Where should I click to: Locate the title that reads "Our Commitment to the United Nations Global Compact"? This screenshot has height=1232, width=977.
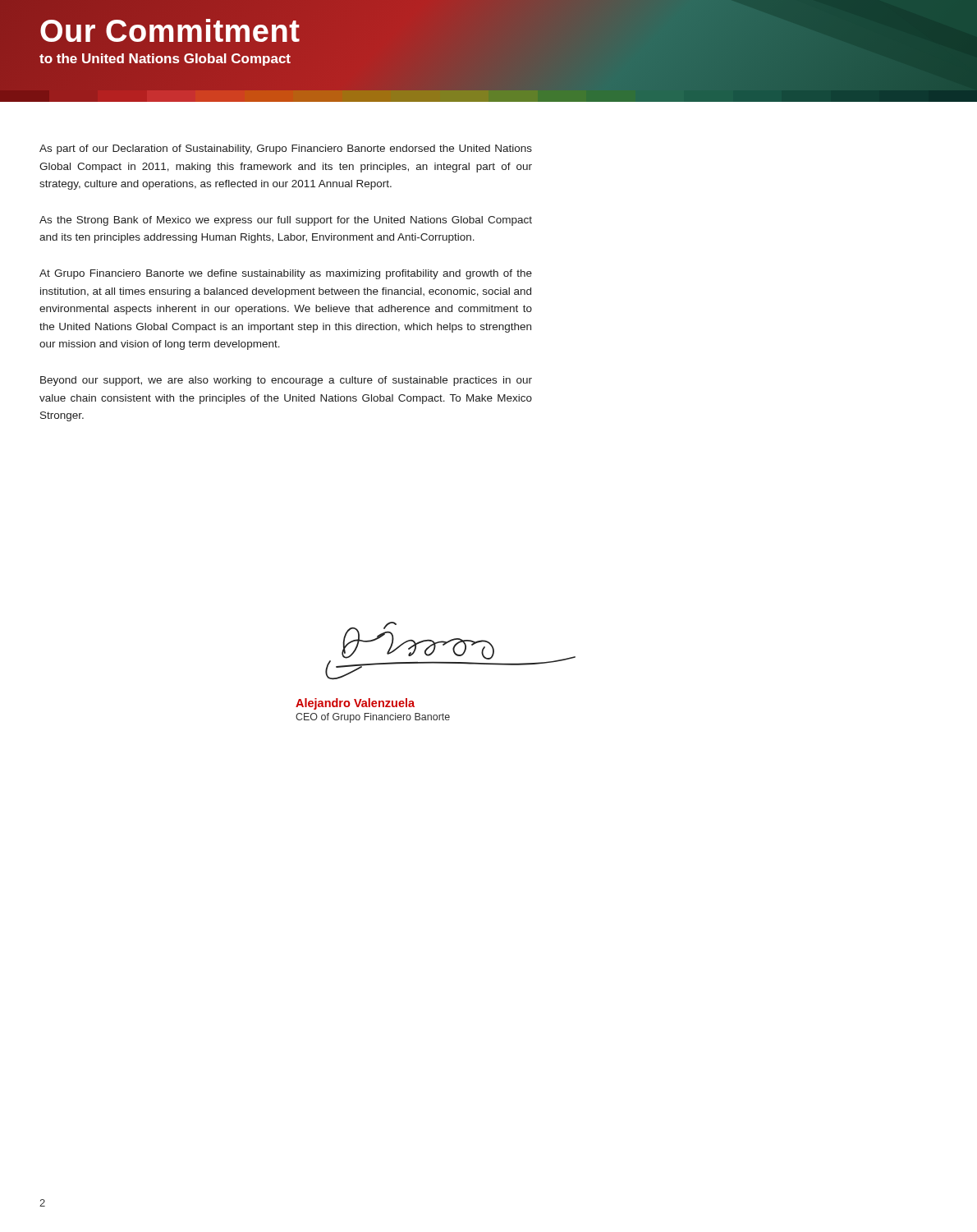coord(170,30)
